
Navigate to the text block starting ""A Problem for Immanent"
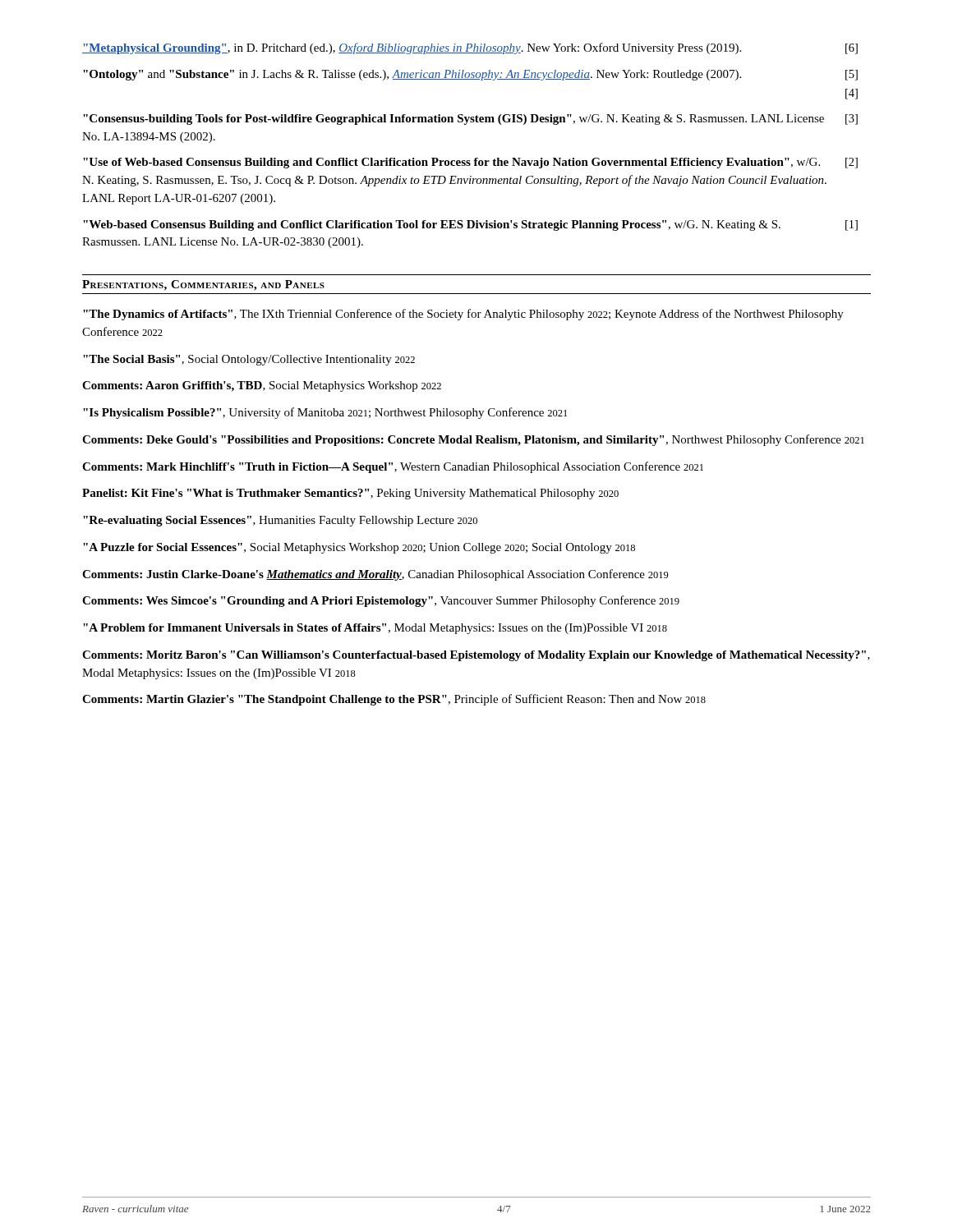pyautogui.click(x=375, y=628)
